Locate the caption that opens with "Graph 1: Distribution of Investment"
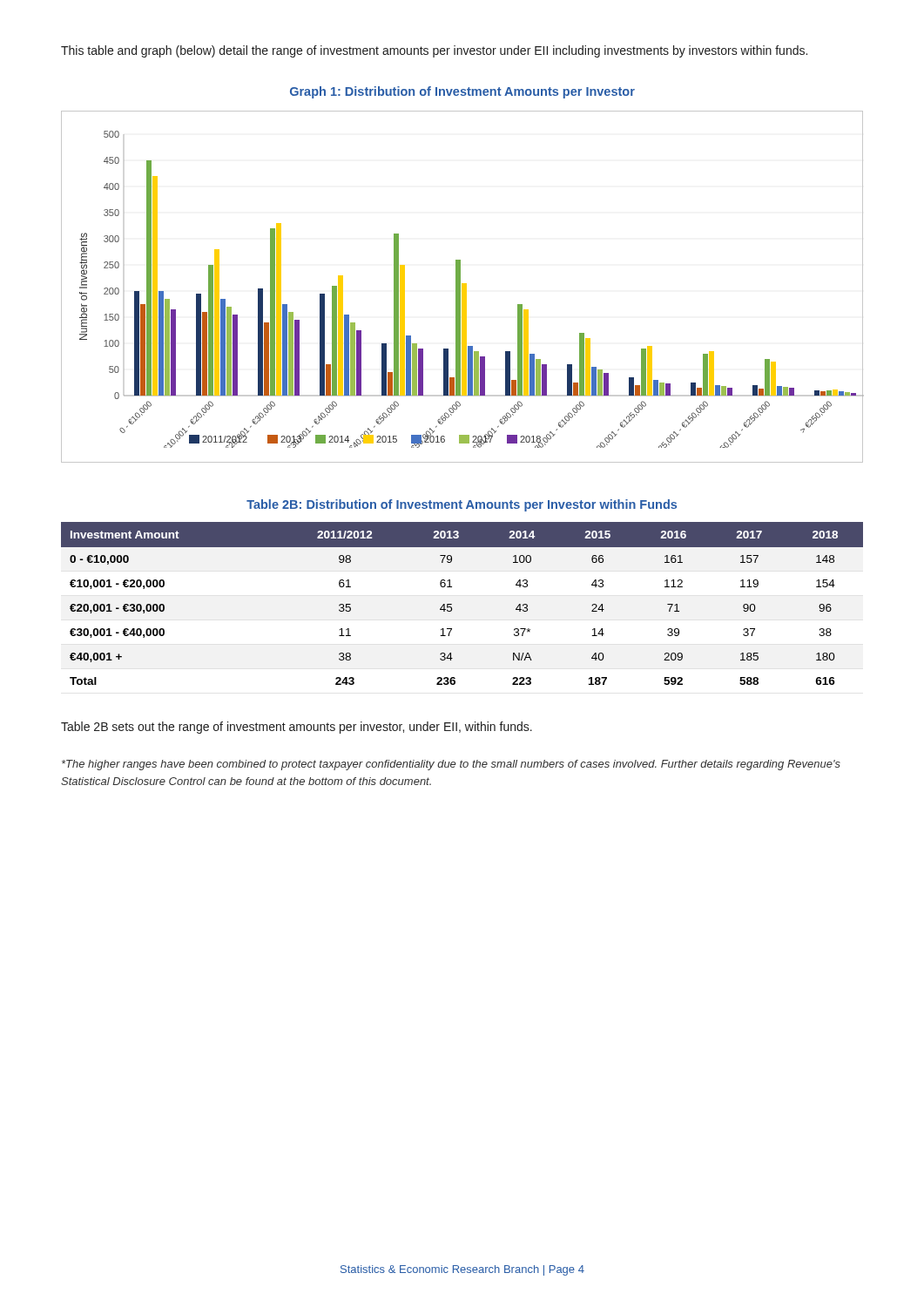Viewport: 924px width, 1307px height. click(462, 91)
